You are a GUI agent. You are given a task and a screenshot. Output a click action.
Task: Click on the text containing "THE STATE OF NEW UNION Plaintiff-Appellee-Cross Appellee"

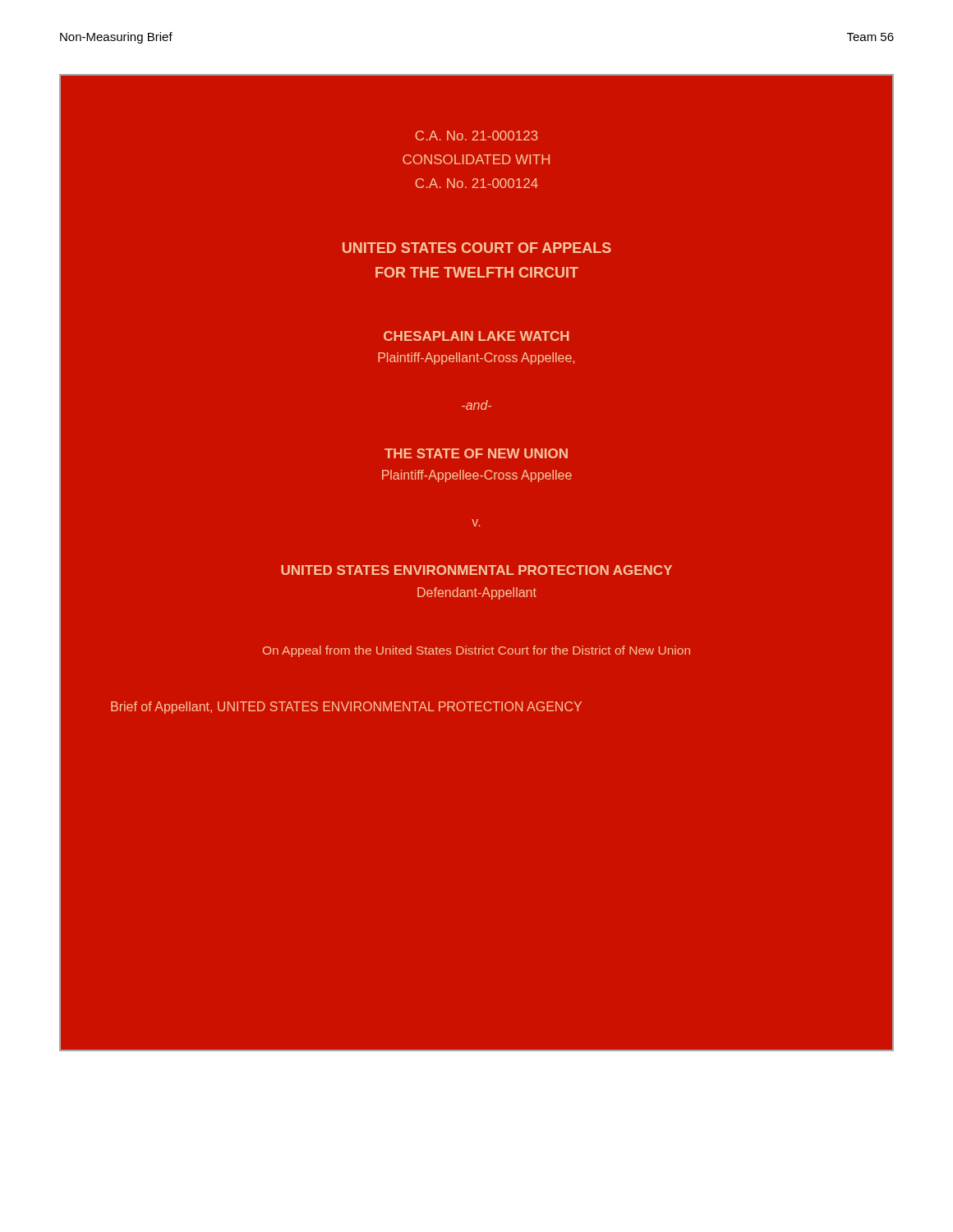point(476,464)
